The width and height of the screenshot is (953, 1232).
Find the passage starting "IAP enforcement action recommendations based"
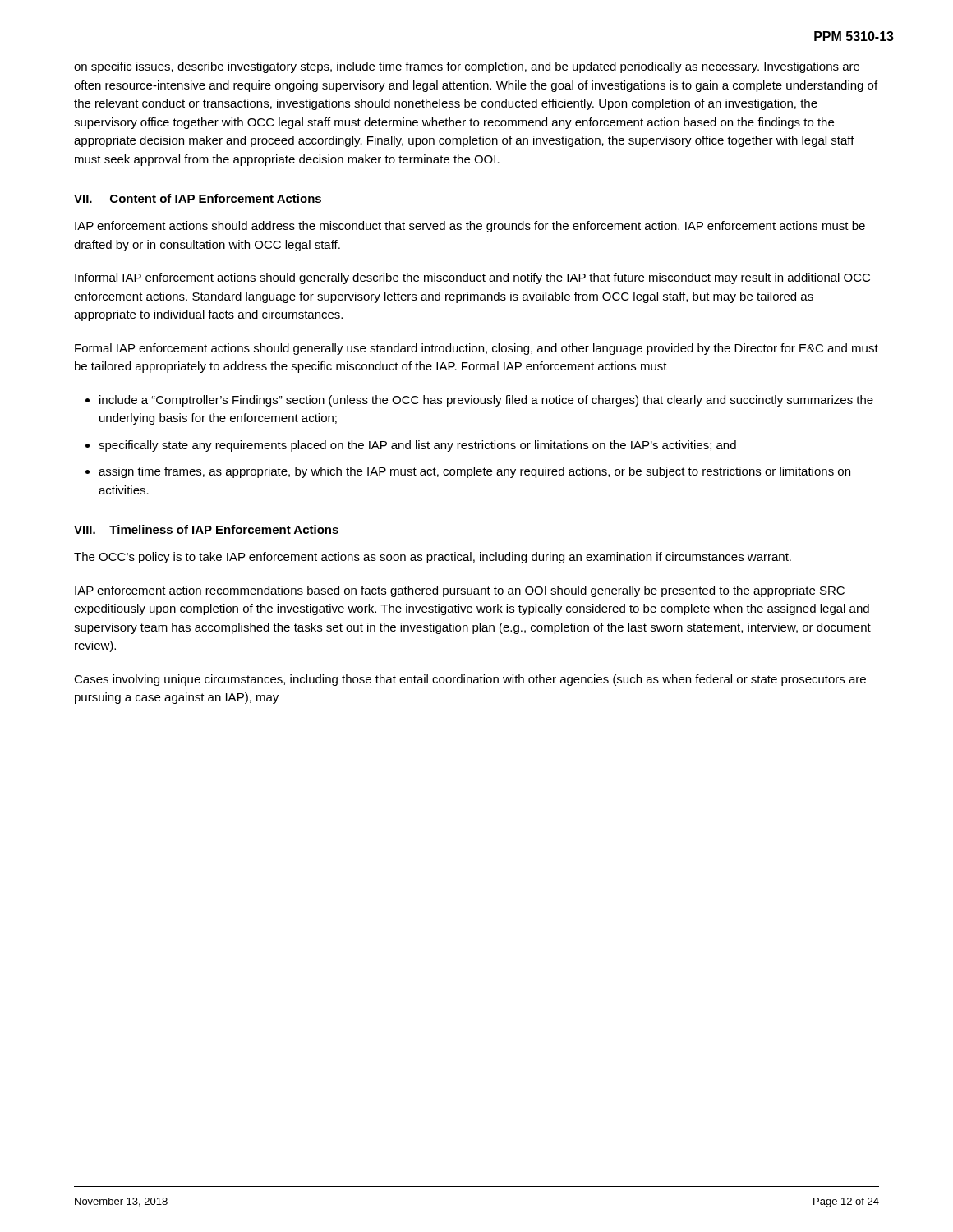pos(472,617)
